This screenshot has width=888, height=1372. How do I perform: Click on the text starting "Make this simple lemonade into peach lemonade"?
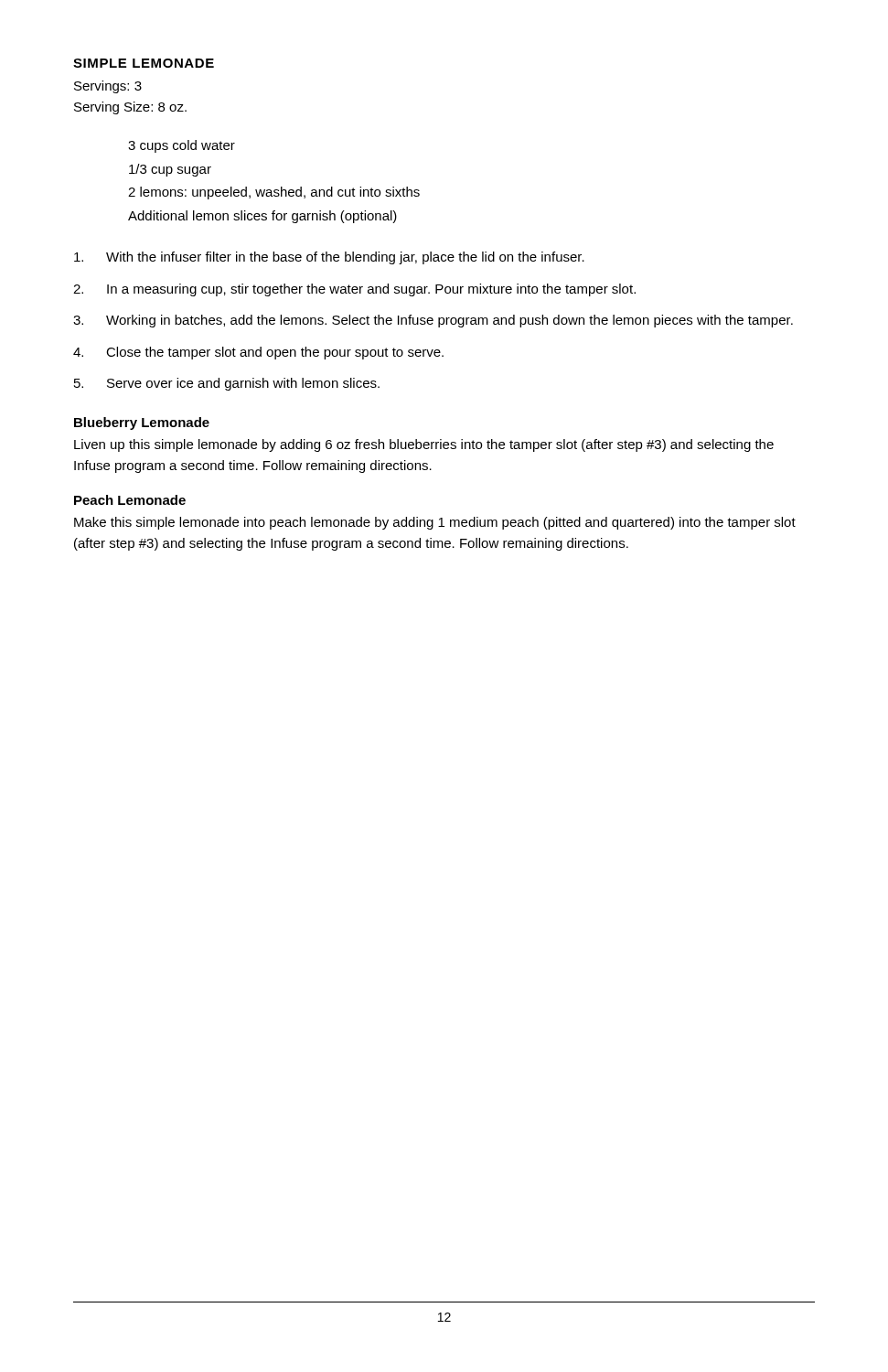coord(434,532)
